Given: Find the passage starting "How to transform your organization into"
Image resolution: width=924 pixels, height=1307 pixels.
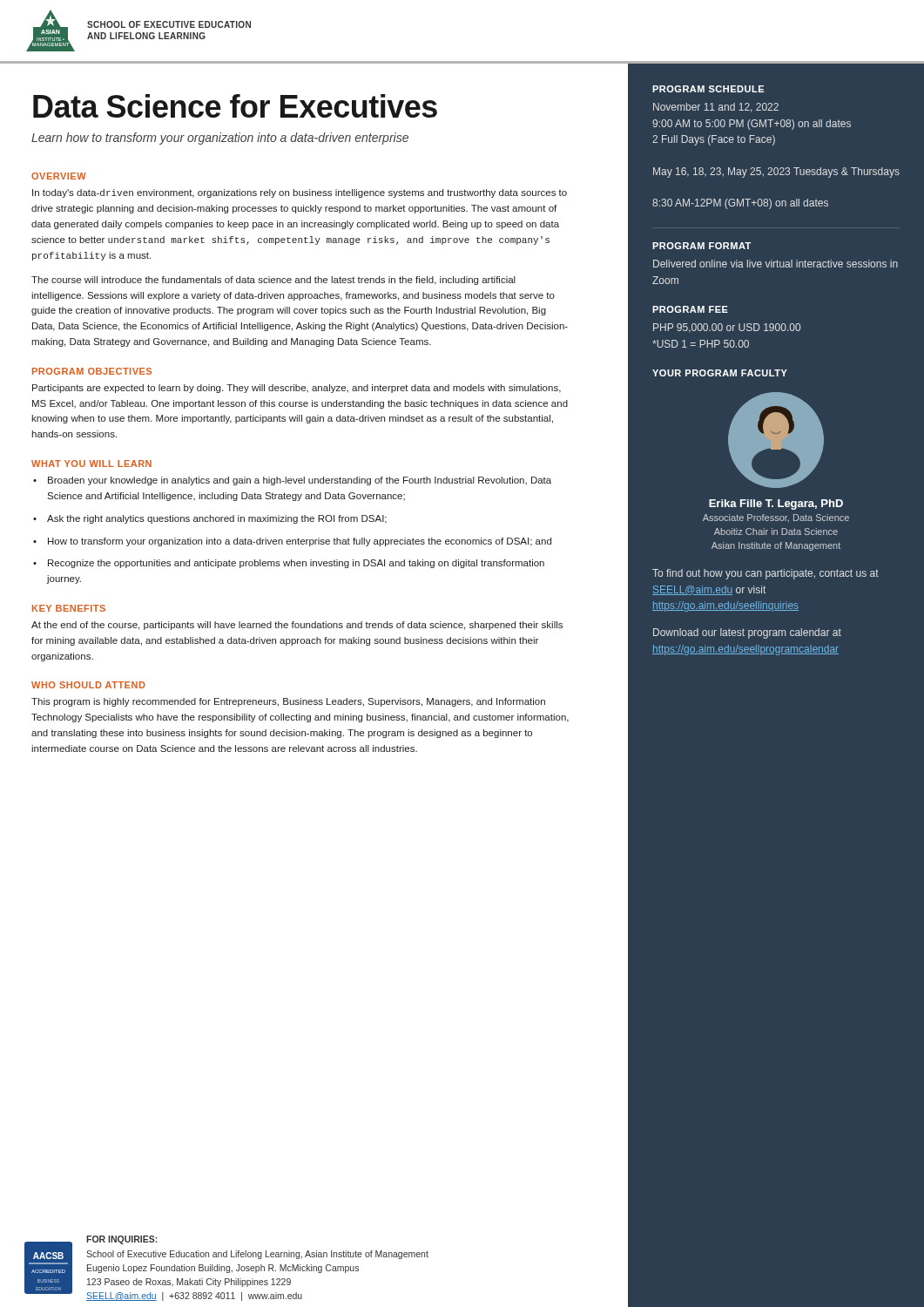Looking at the screenshot, I should (x=300, y=541).
